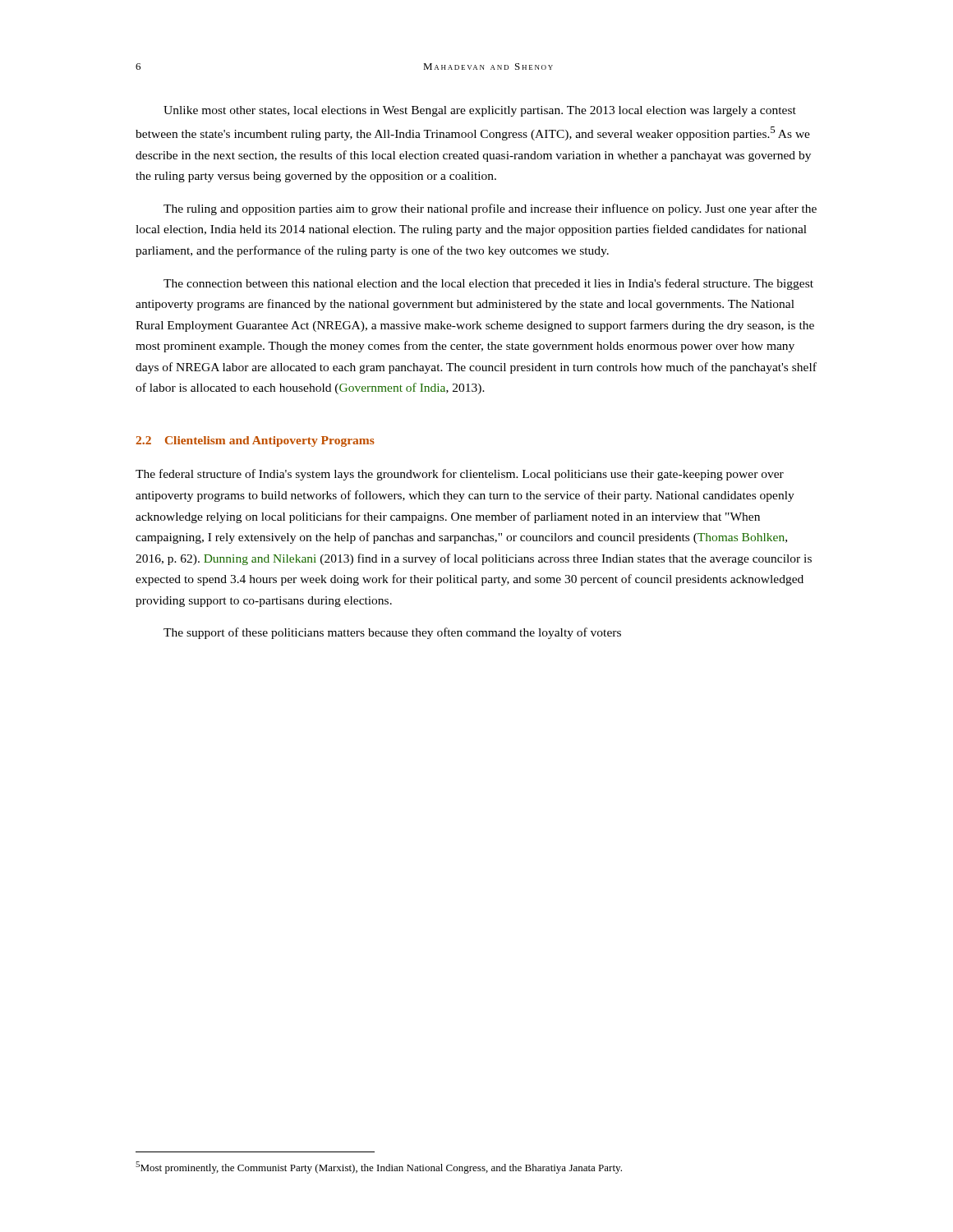Viewport: 953px width, 1232px height.
Task: Locate the section header containing "2.2 Clientelism and Antipoverty Programs"
Action: 255,440
